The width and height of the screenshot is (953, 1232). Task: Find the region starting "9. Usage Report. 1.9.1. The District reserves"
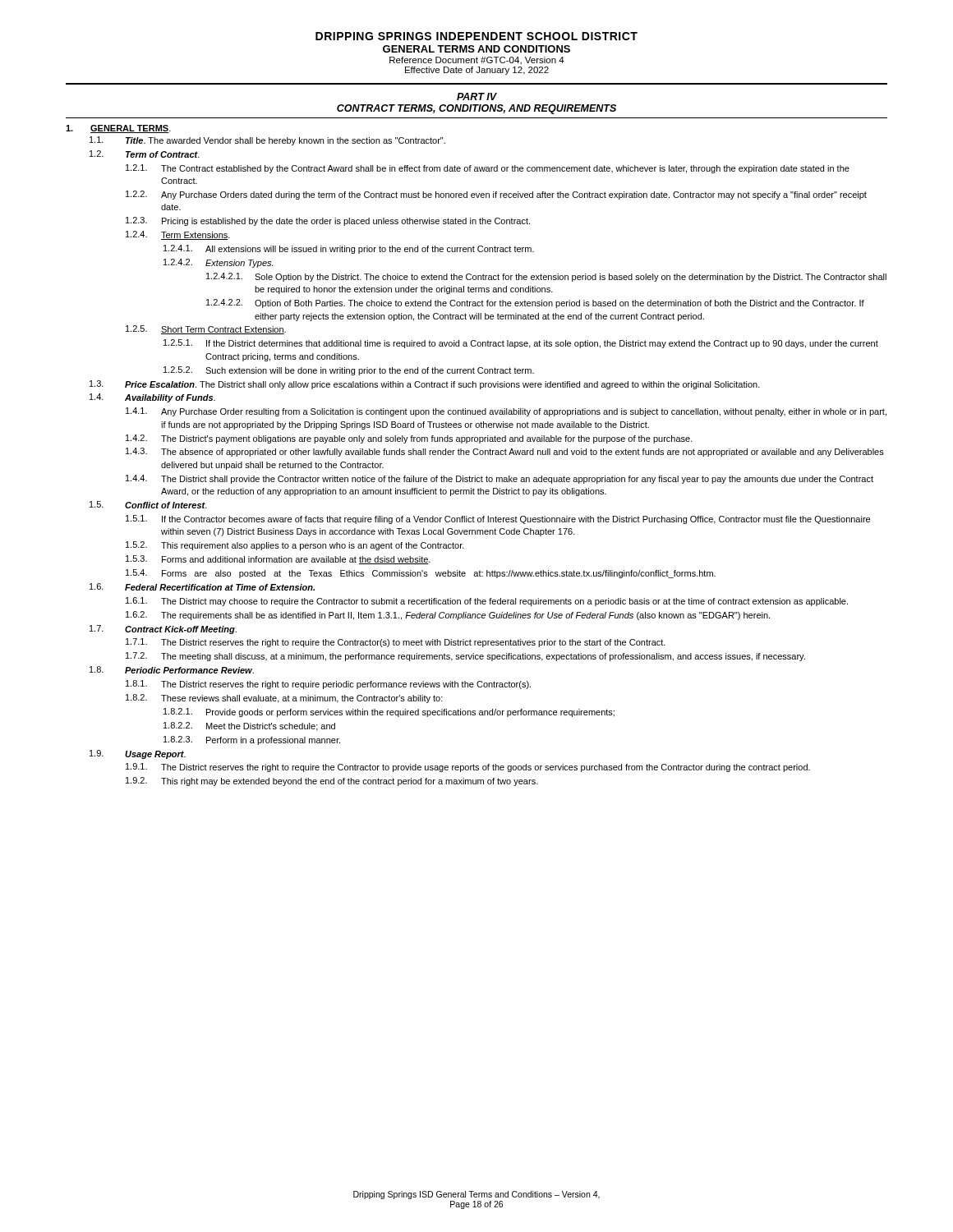click(488, 768)
